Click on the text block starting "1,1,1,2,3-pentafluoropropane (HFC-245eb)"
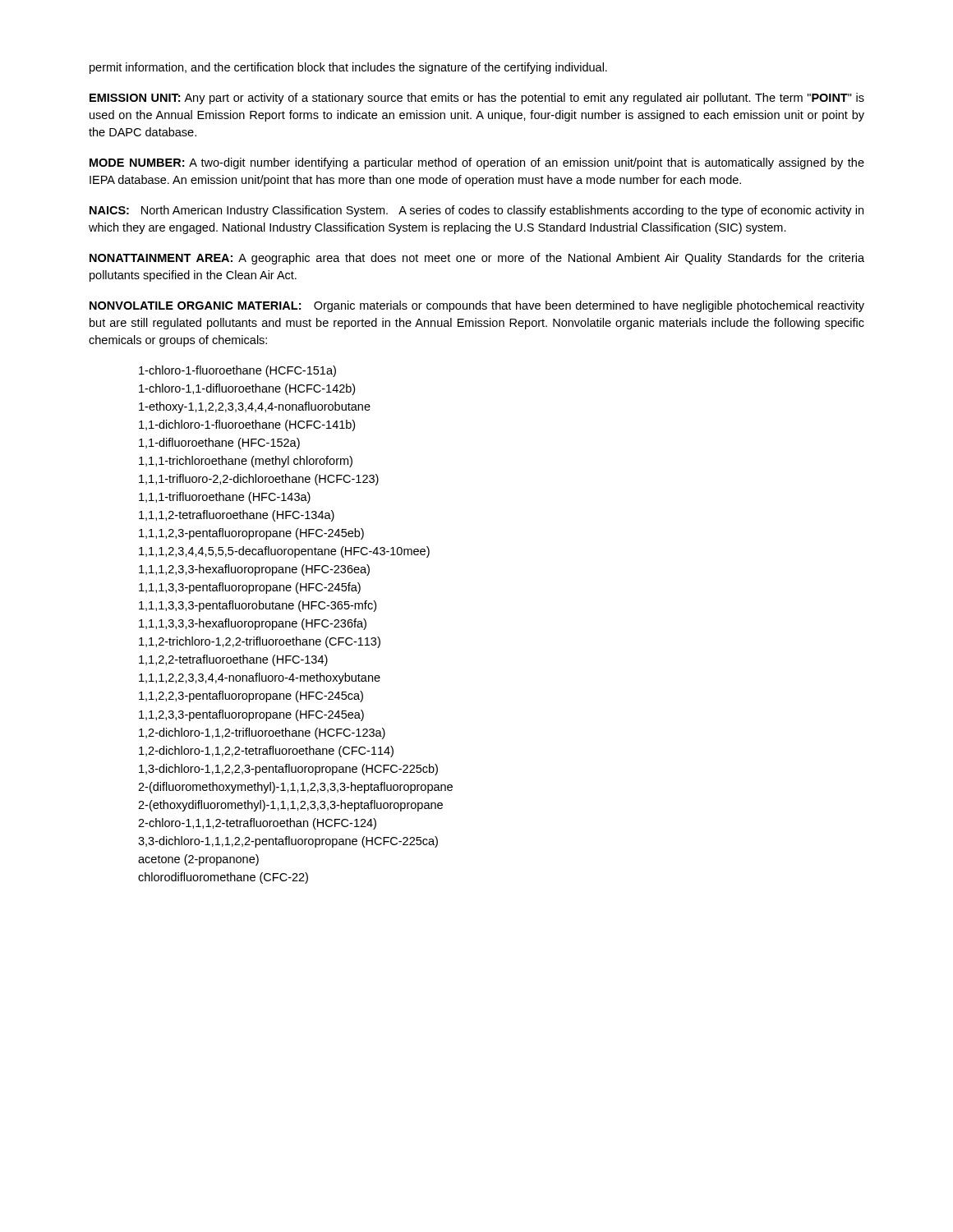Viewport: 953px width, 1232px height. (x=251, y=533)
